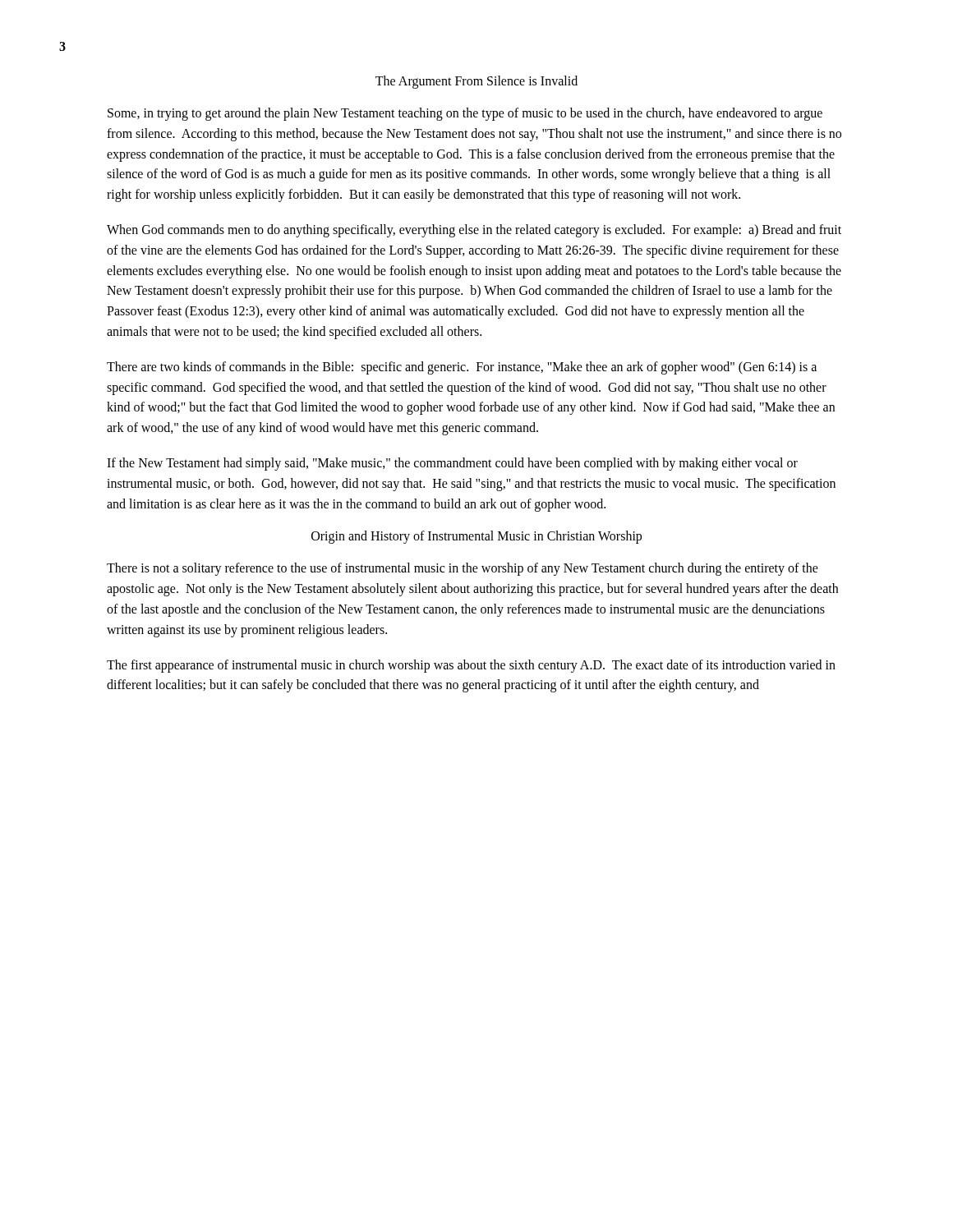Click on the element starting "Origin and History of Instrumental"

(x=476, y=536)
